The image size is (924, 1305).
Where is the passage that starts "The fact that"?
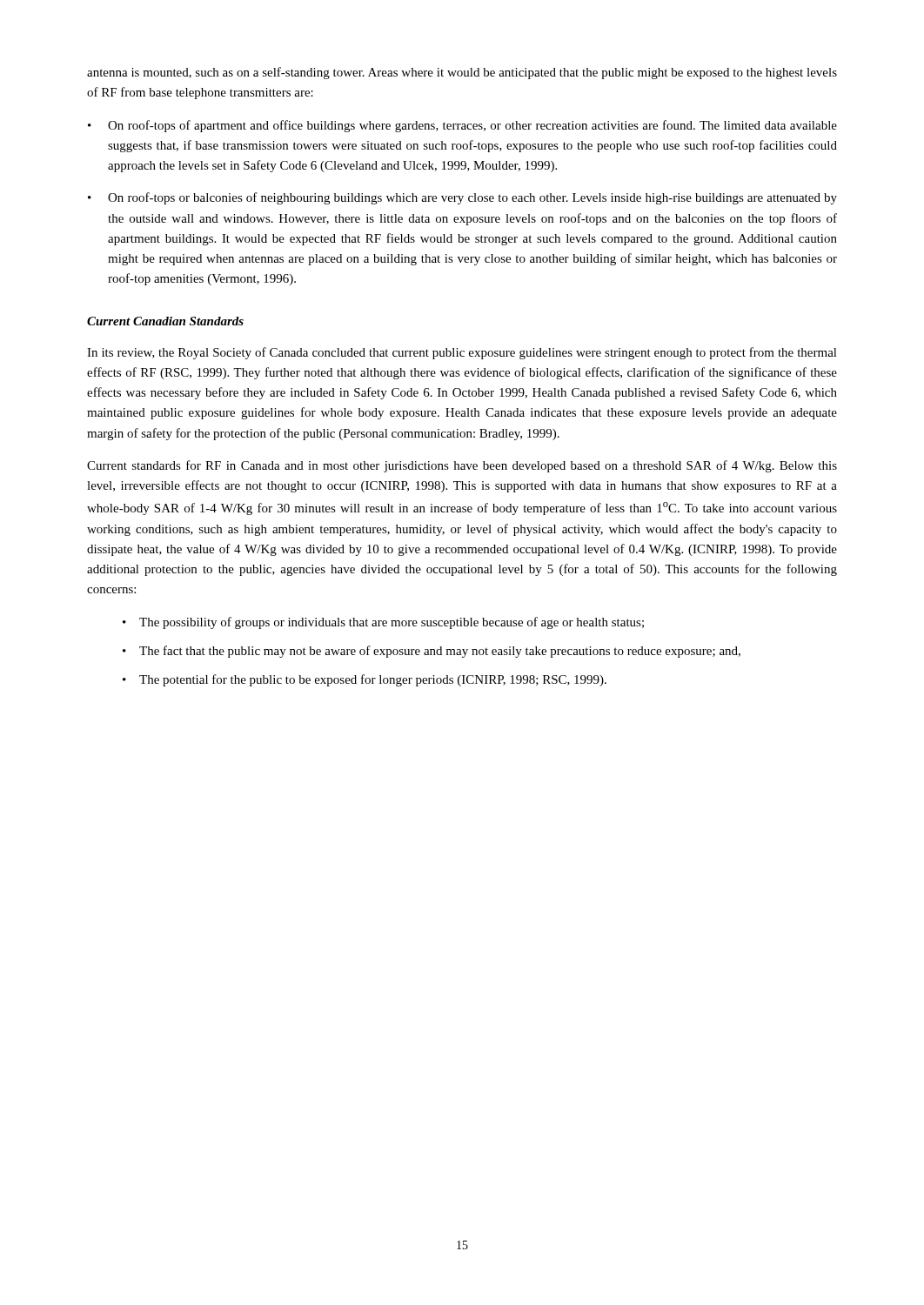(x=440, y=651)
